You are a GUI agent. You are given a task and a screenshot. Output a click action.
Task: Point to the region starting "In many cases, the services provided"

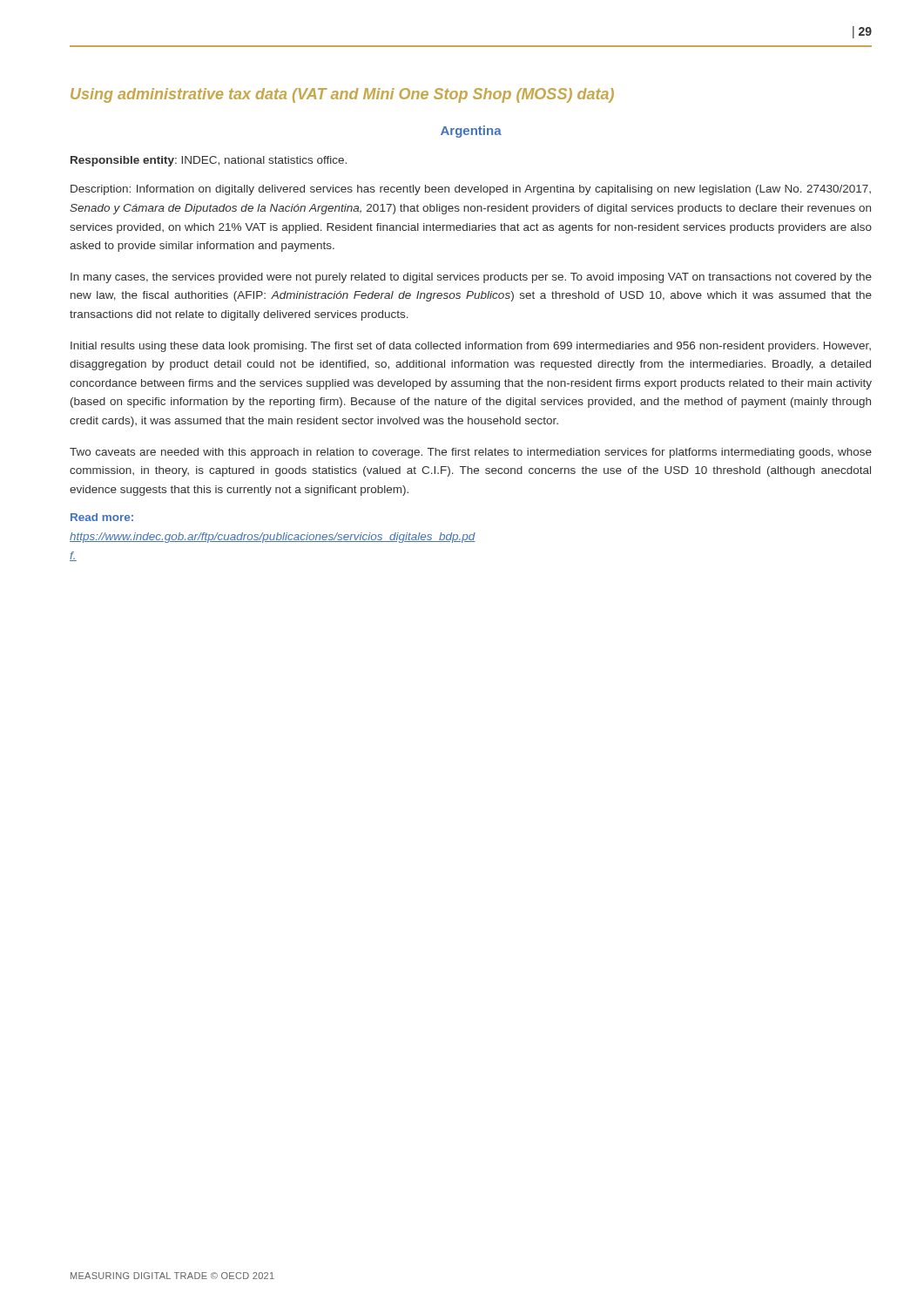[471, 295]
